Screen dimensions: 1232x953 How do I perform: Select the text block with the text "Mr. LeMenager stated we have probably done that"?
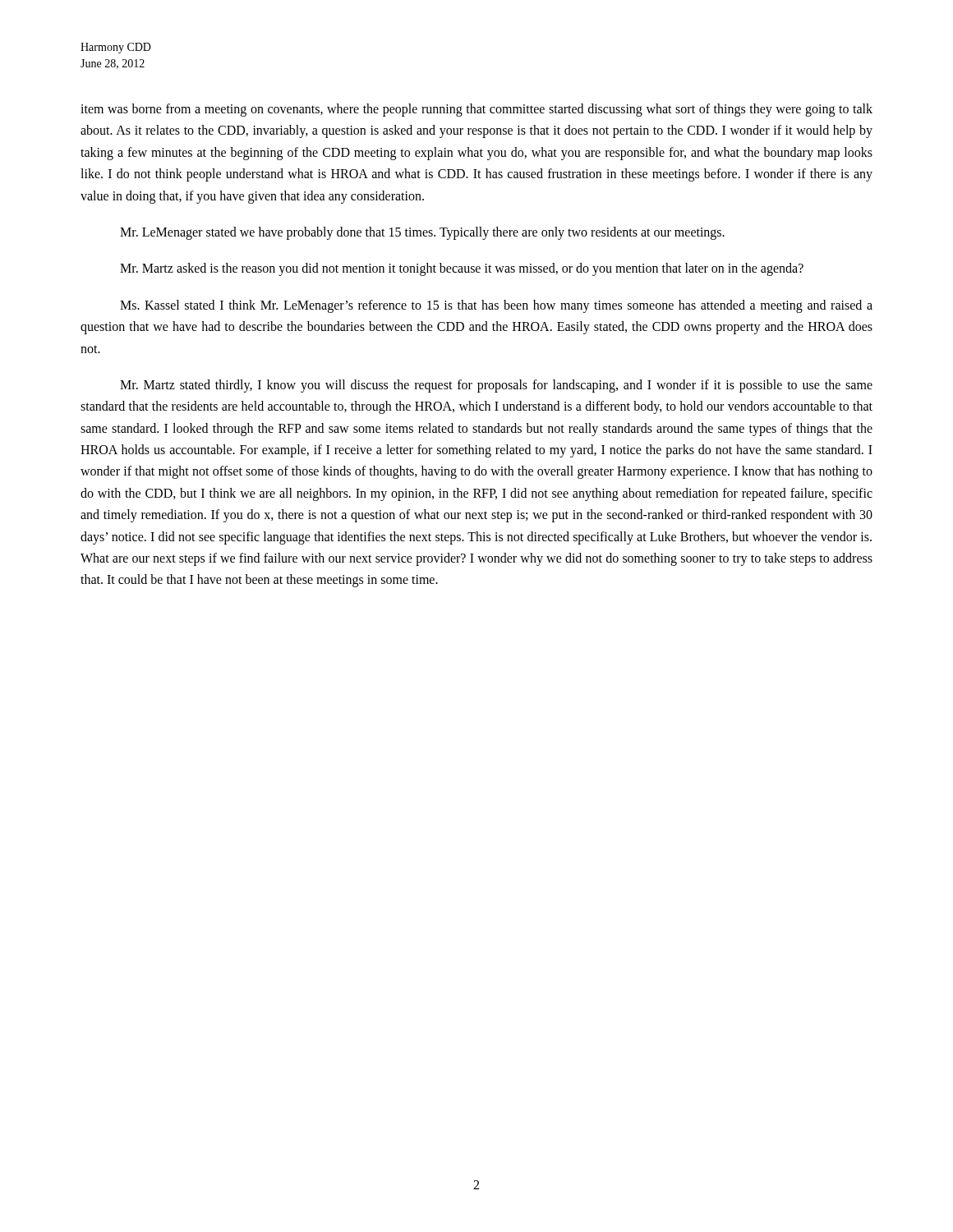tap(423, 232)
